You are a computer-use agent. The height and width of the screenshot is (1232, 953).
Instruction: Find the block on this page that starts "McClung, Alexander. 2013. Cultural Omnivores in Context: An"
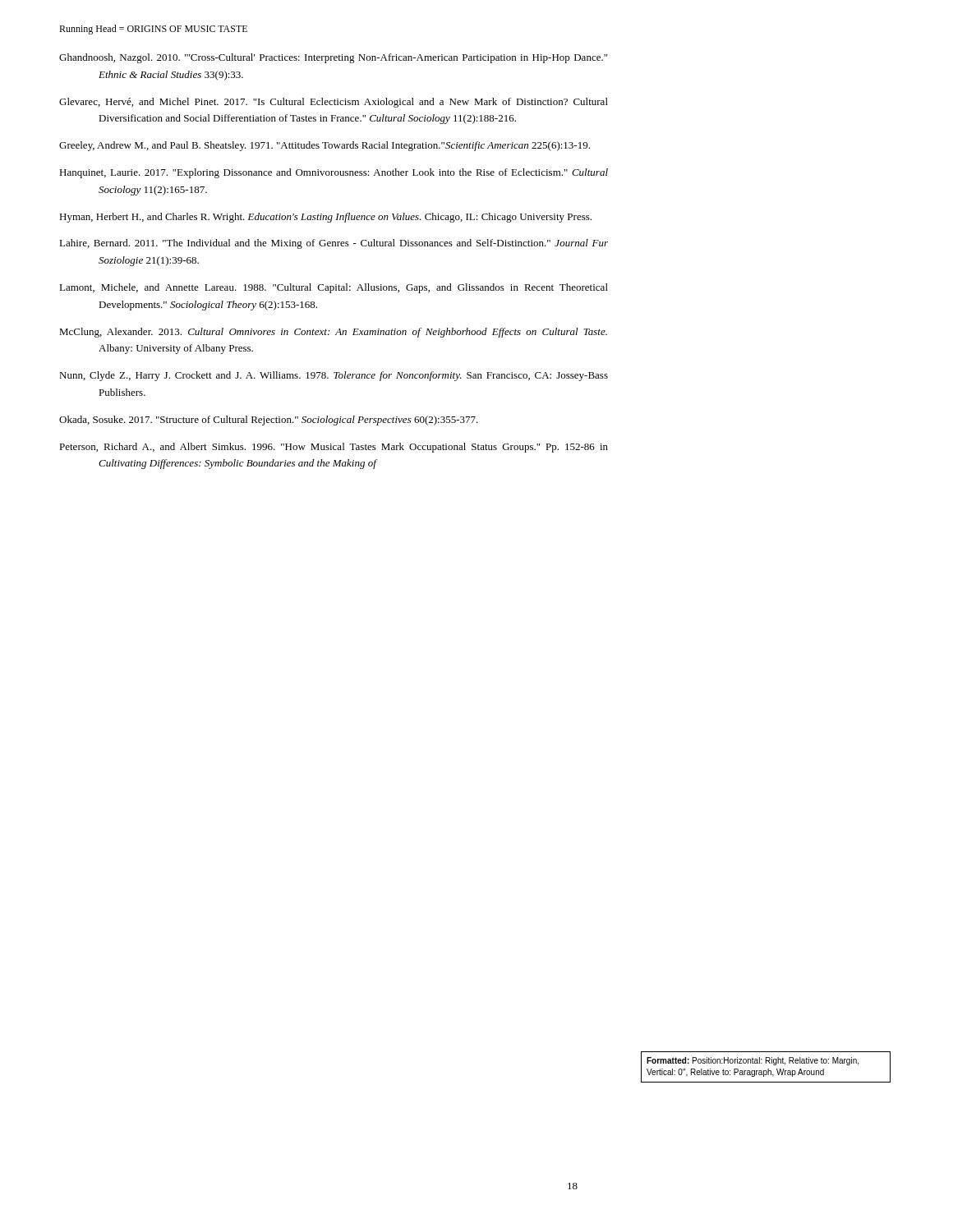click(314, 340)
